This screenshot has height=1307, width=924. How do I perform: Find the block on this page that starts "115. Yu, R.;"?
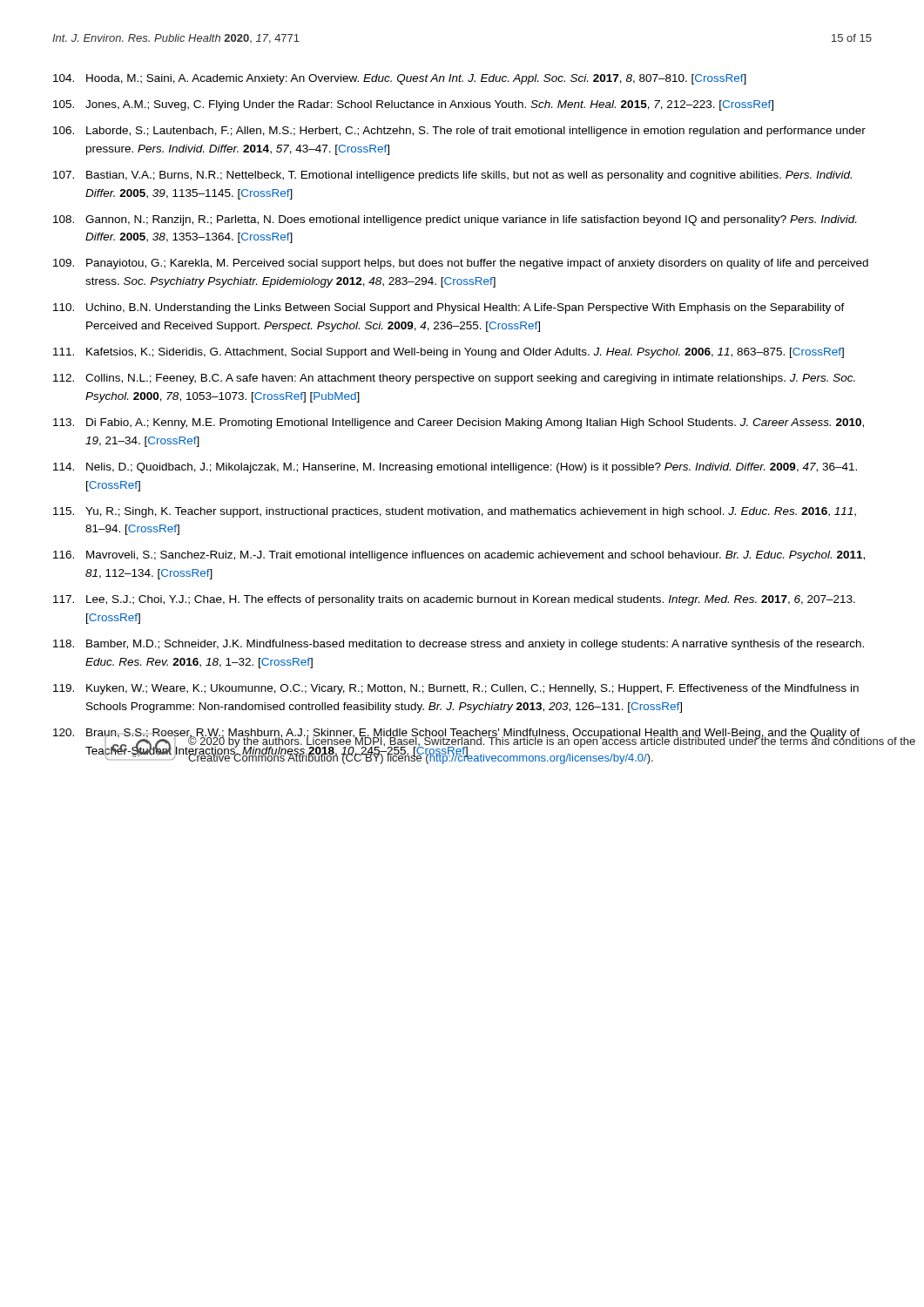462,521
